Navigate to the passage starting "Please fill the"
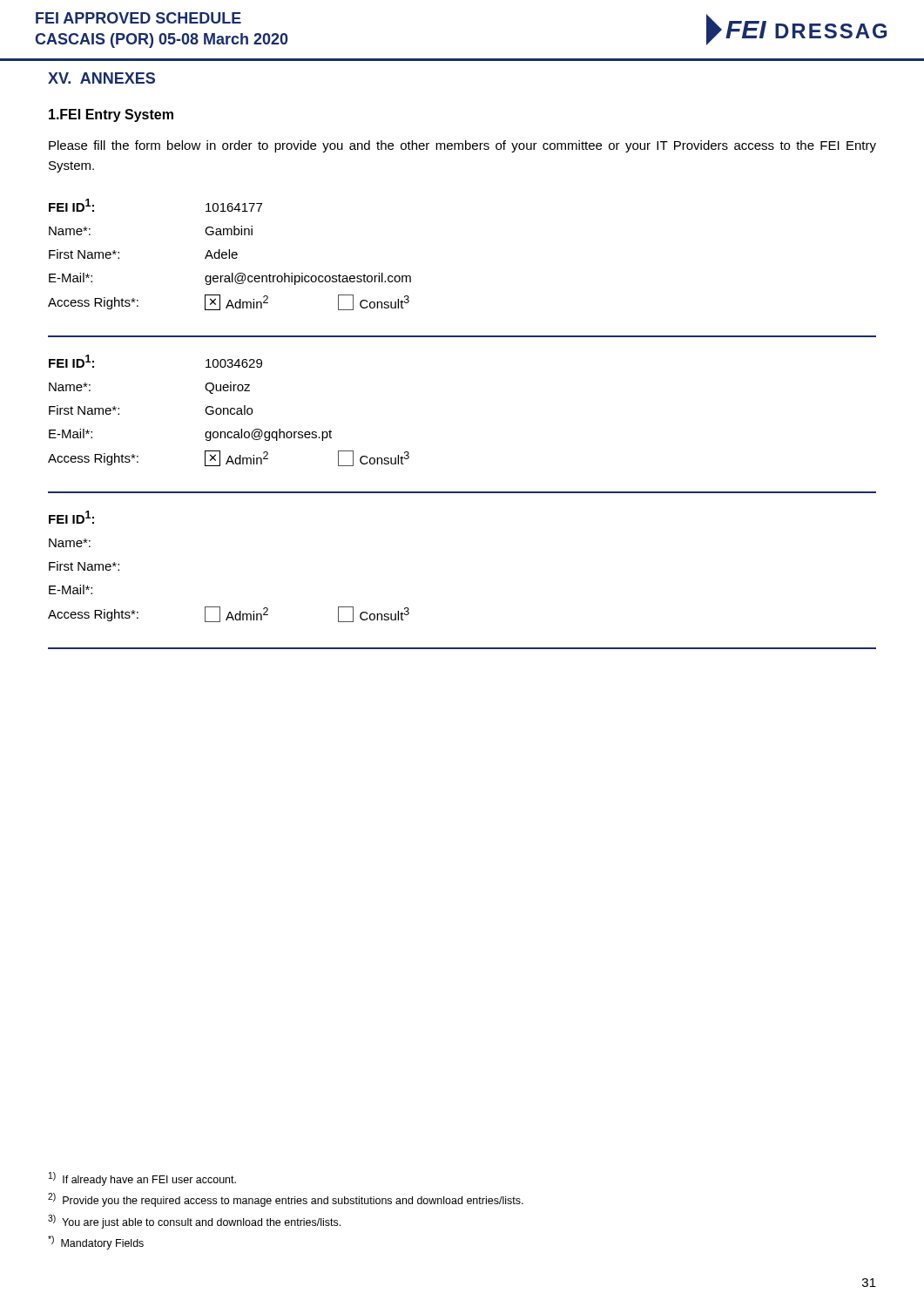This screenshot has height=1307, width=924. [462, 155]
